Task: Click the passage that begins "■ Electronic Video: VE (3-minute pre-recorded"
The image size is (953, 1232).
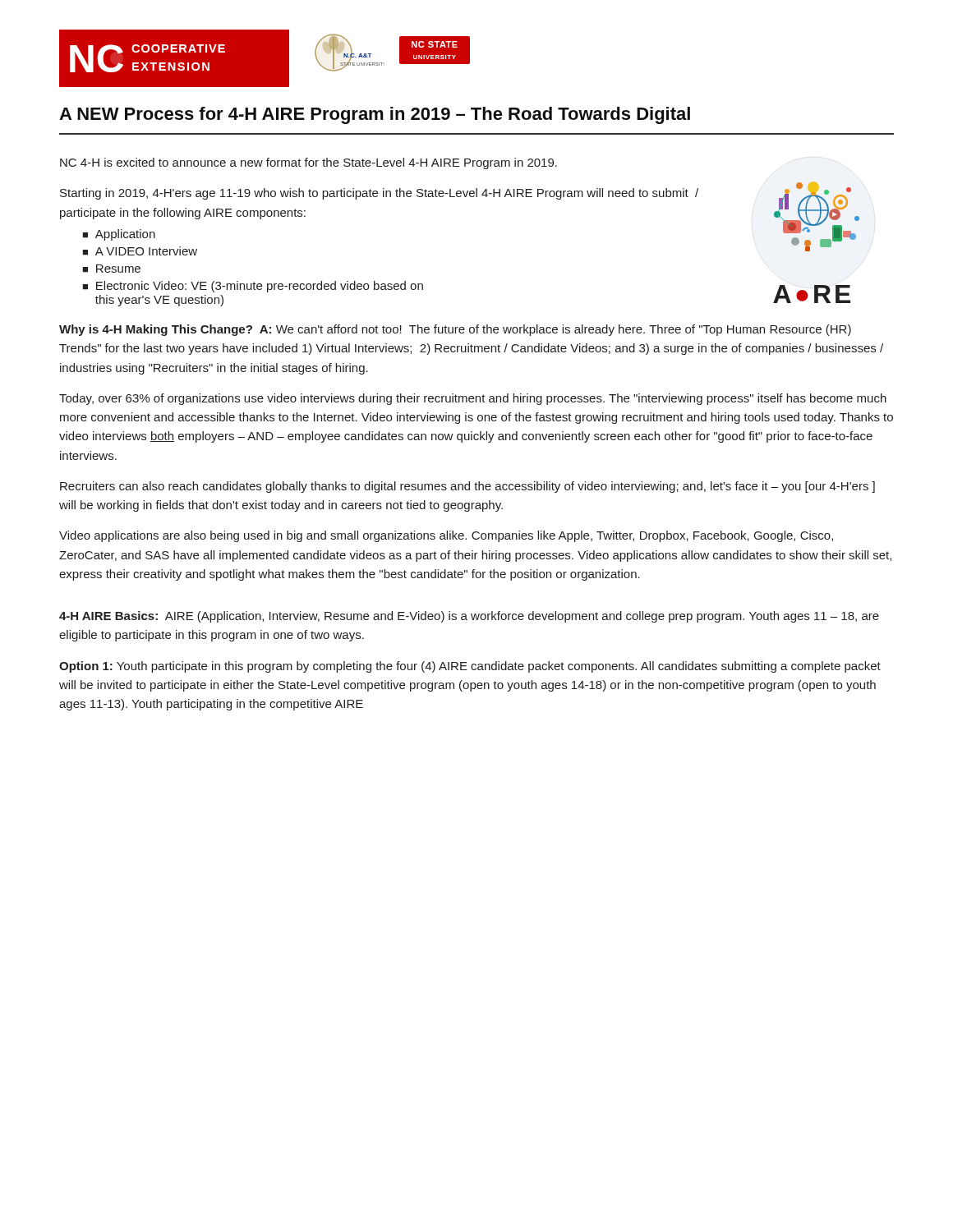Action: pyautogui.click(x=253, y=292)
